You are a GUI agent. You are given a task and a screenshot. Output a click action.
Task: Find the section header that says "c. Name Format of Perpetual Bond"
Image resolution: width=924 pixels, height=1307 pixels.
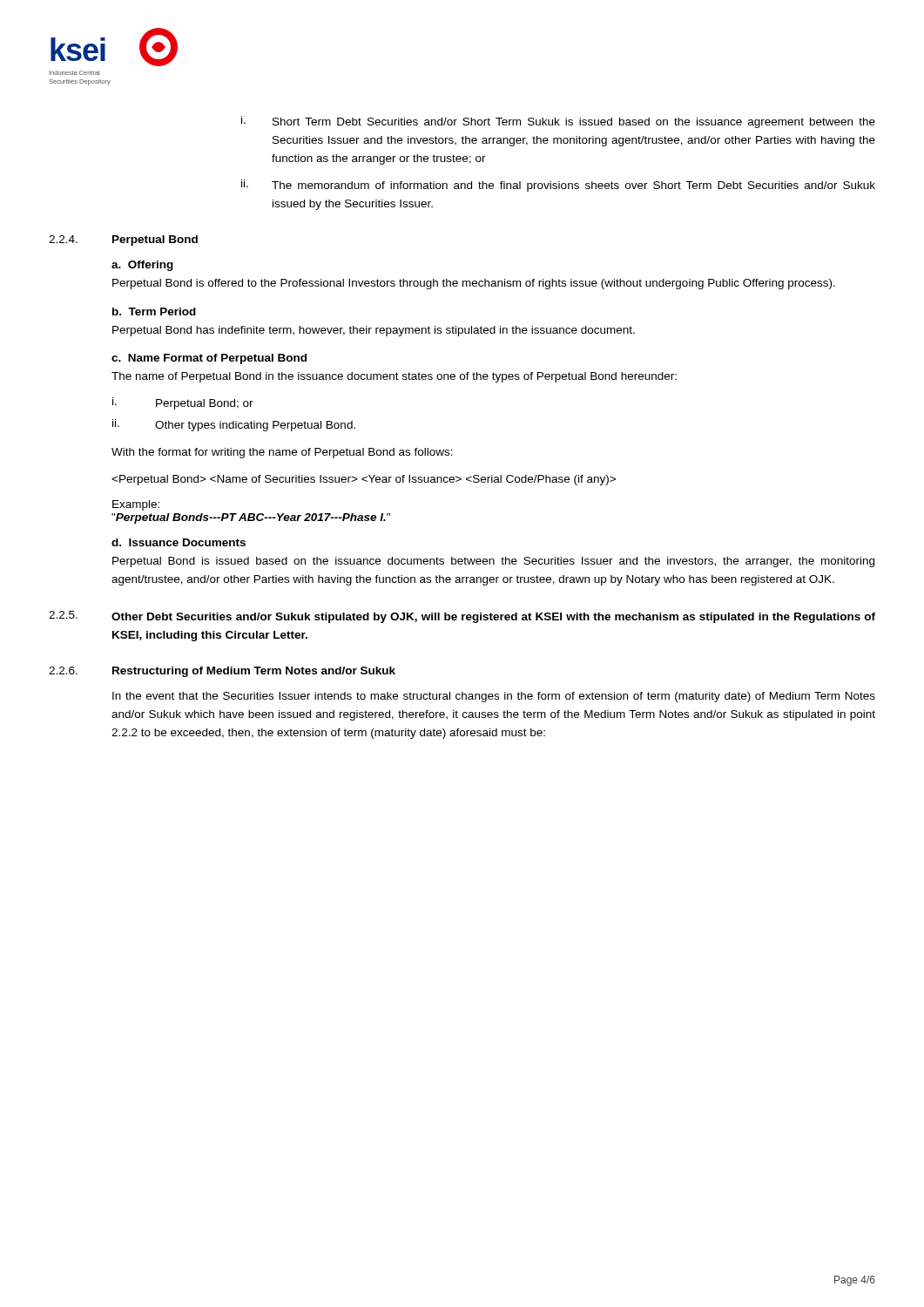(209, 358)
